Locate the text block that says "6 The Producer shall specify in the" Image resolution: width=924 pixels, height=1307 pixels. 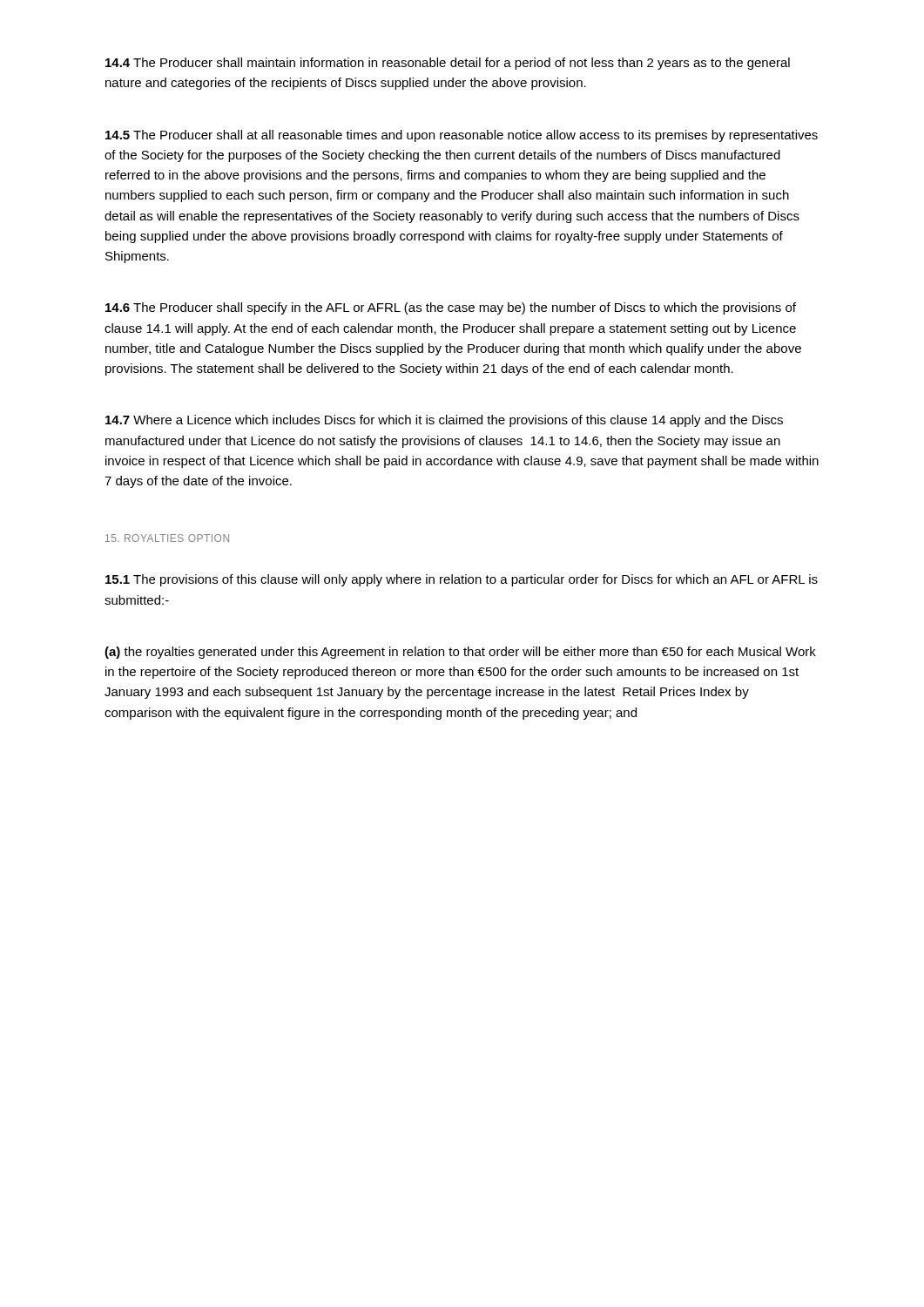(x=453, y=338)
